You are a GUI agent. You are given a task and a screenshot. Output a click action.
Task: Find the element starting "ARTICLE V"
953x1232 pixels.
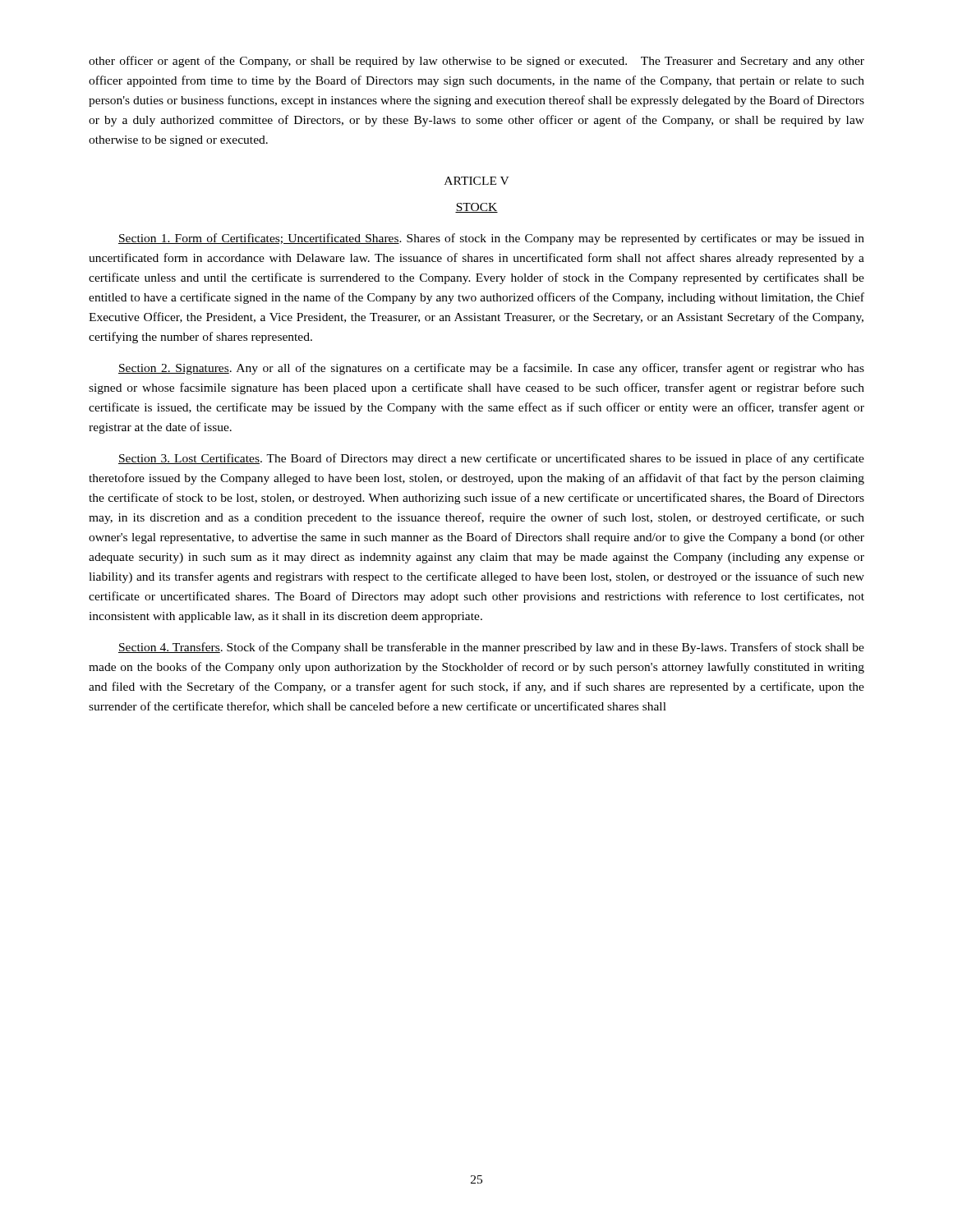tap(476, 180)
